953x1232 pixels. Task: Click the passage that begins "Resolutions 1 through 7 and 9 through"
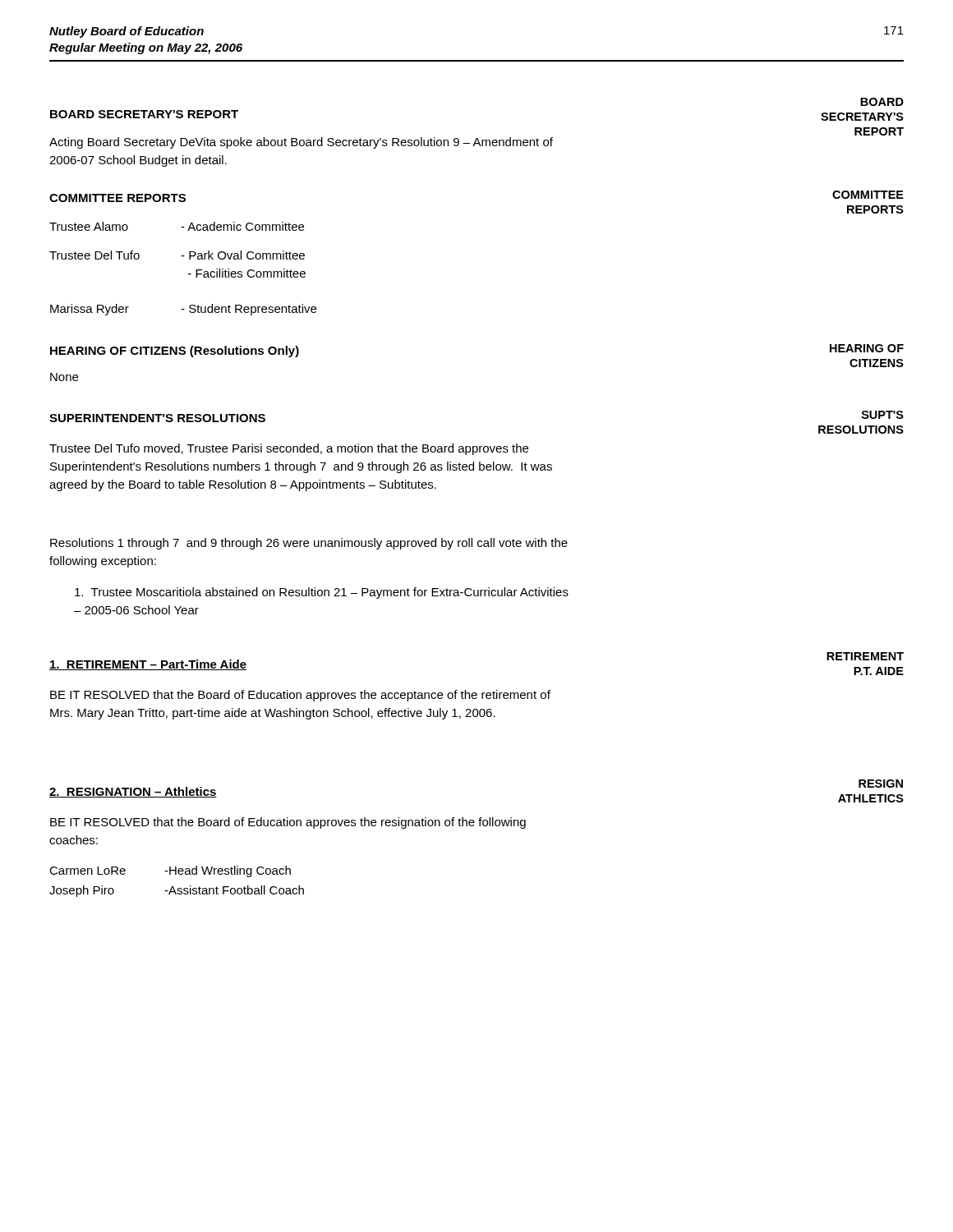point(309,551)
